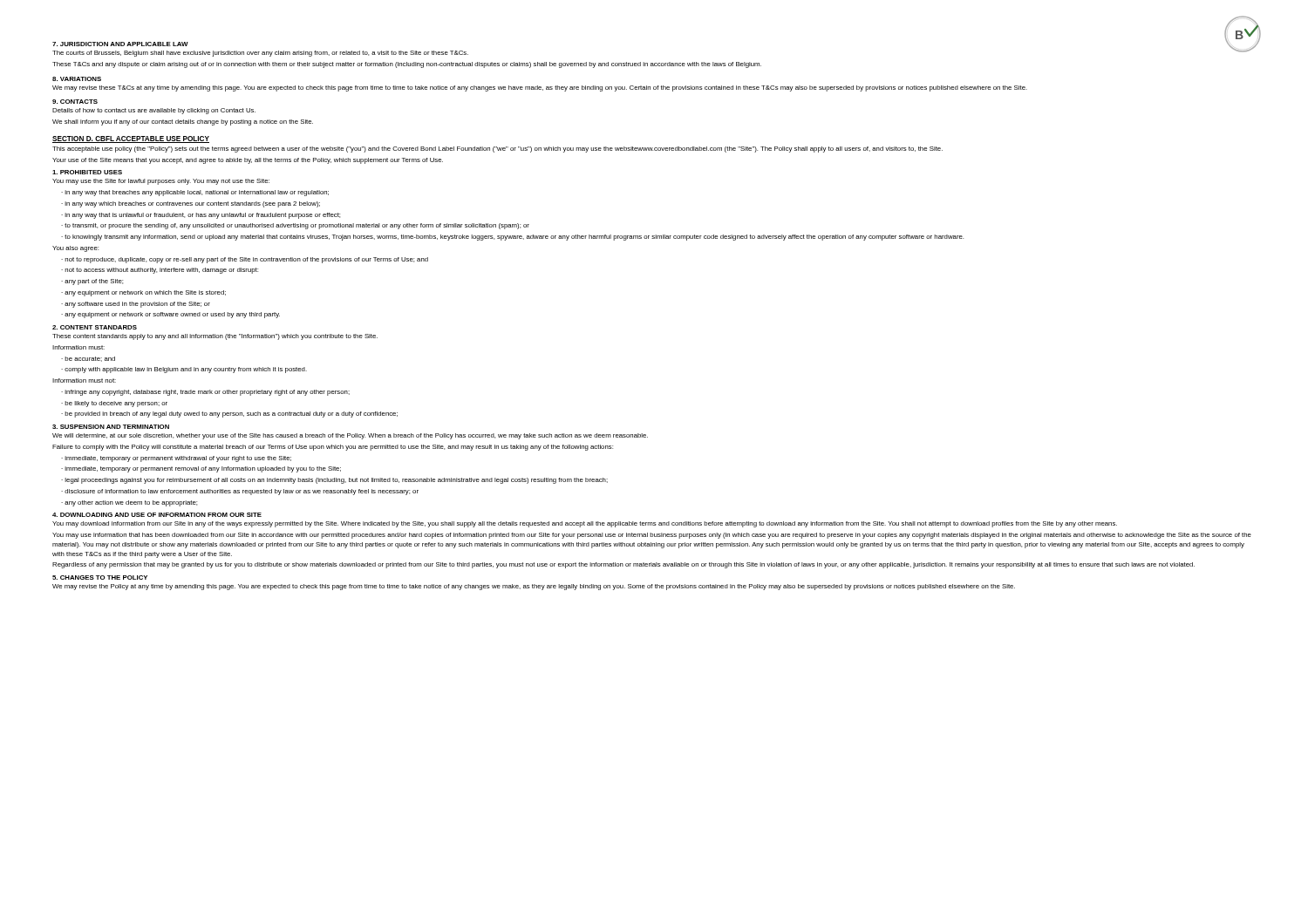This screenshot has width=1308, height=924.
Task: Where is the passage that starts "· any other action we deem"?
Action: click(129, 503)
